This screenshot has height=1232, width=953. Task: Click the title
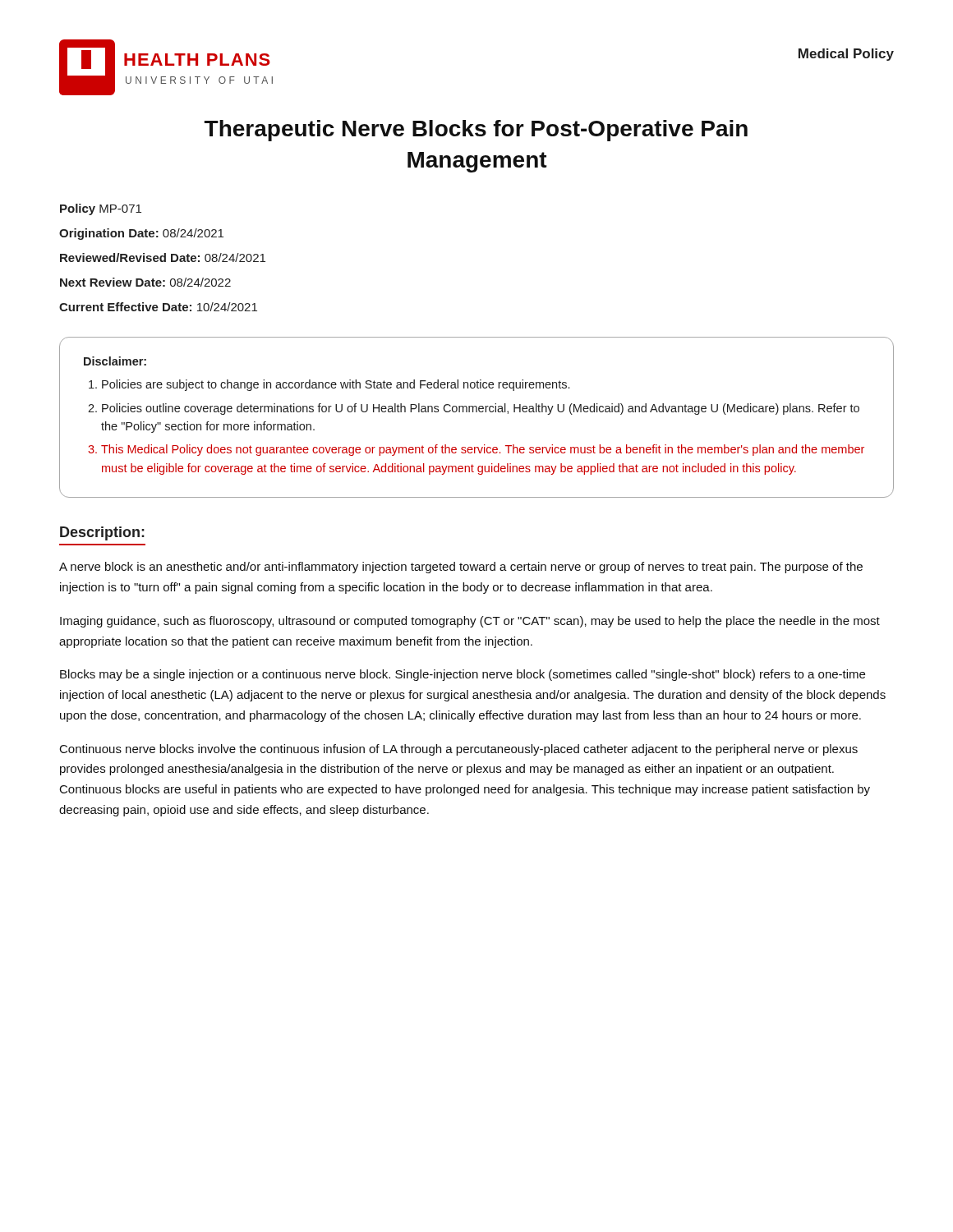tap(476, 144)
